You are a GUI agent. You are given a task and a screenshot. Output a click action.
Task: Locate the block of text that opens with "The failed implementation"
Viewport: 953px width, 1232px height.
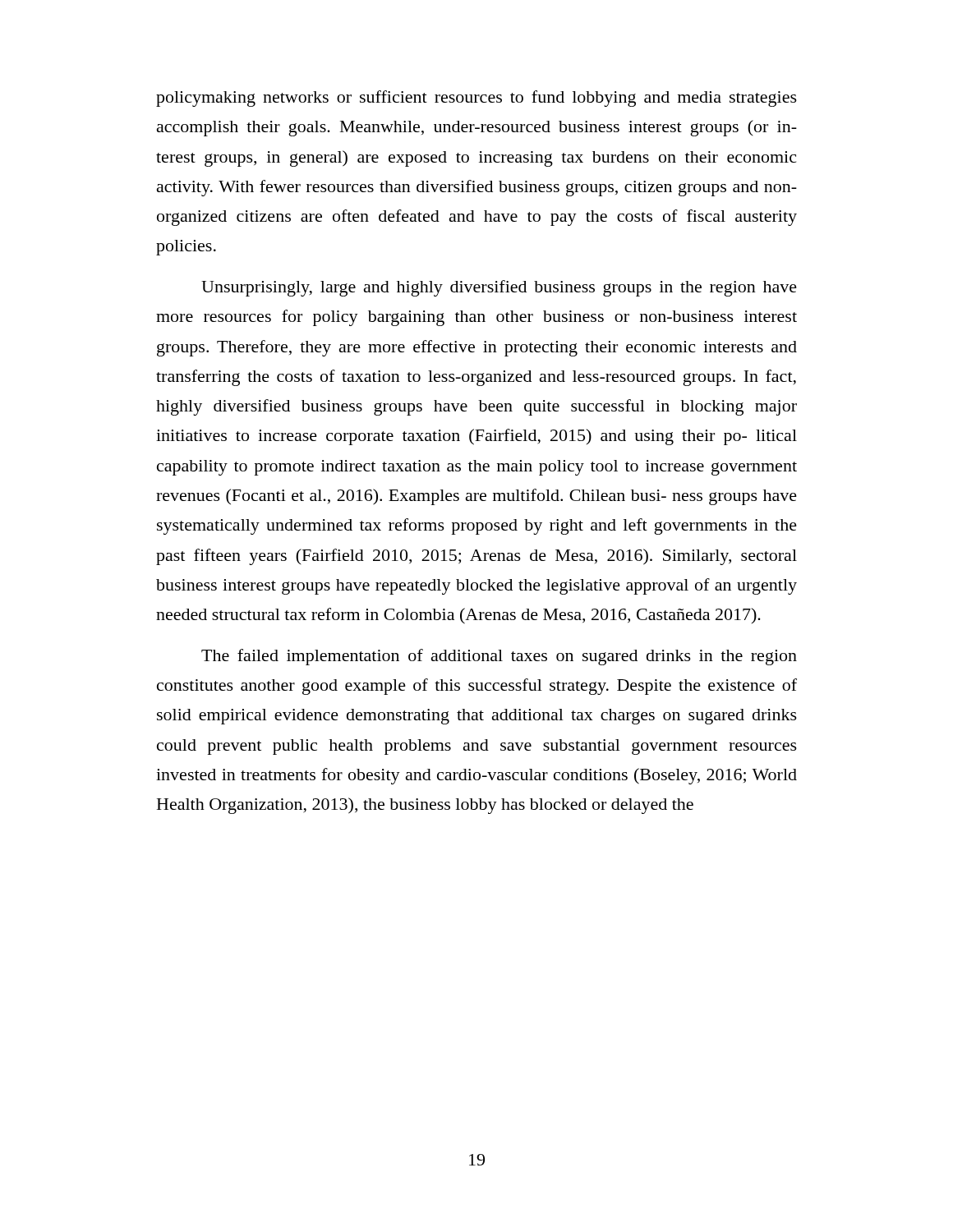click(x=476, y=729)
